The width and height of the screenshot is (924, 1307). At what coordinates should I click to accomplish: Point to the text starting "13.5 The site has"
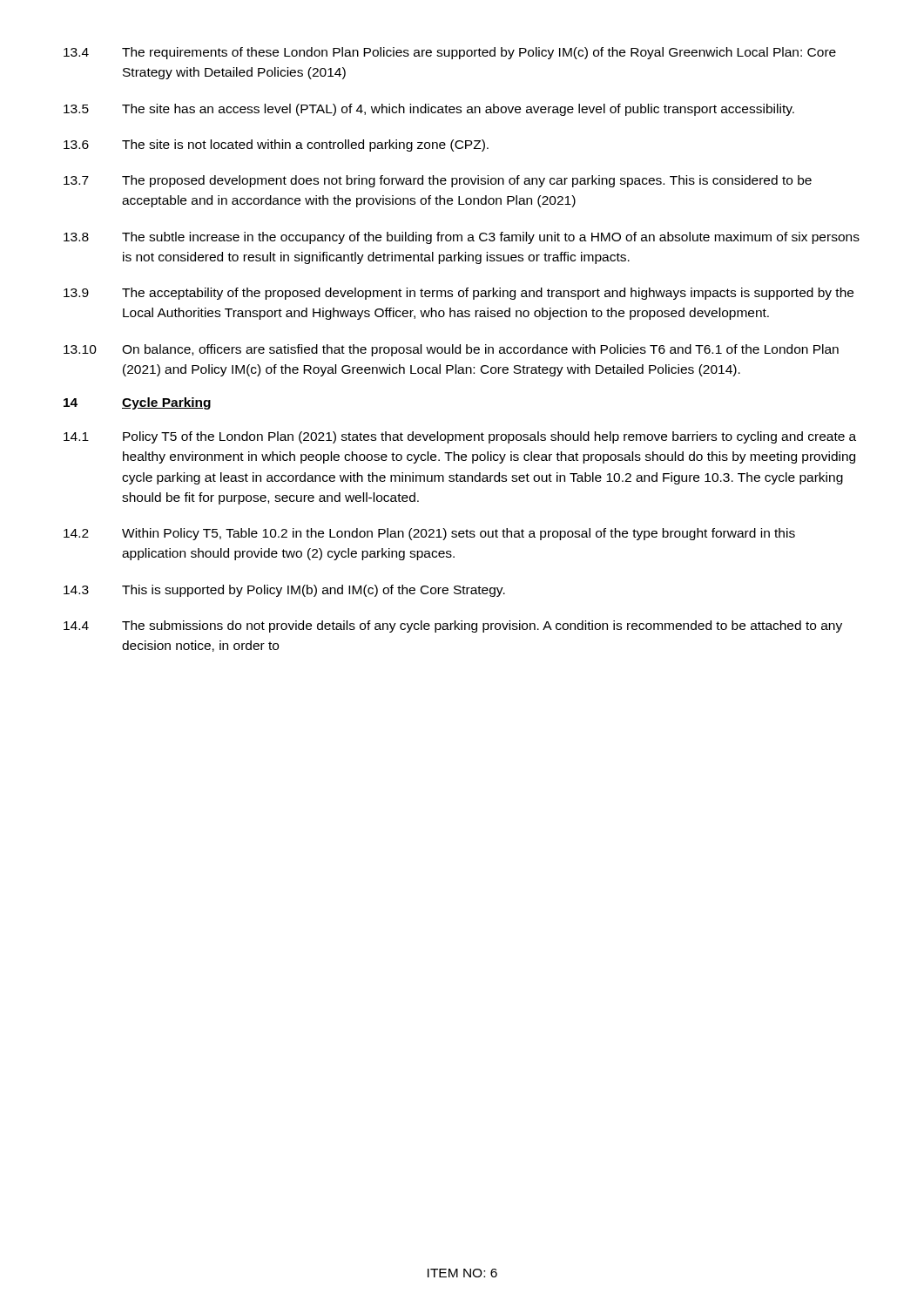462,108
